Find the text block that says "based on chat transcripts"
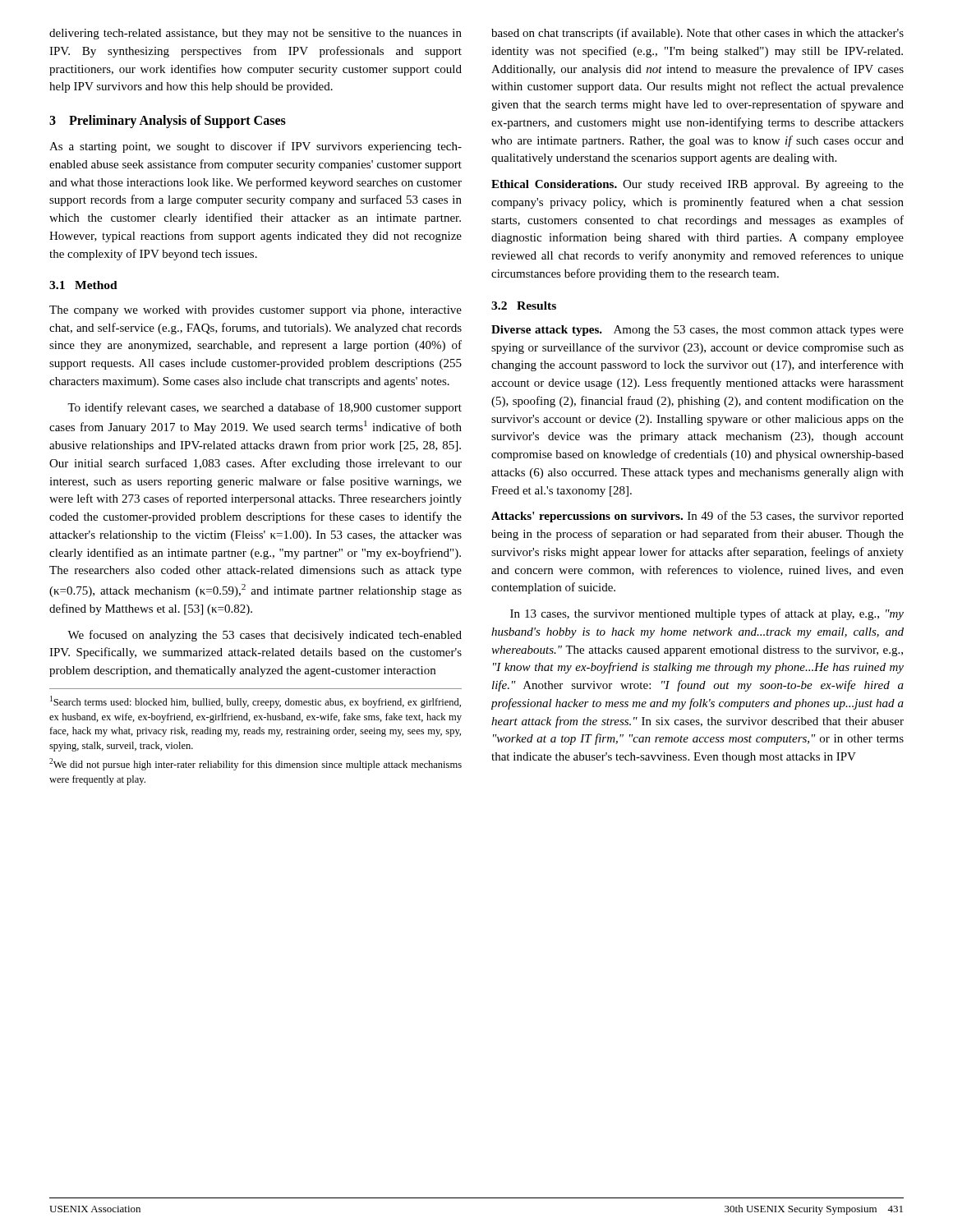Viewport: 953px width, 1232px height. (698, 96)
